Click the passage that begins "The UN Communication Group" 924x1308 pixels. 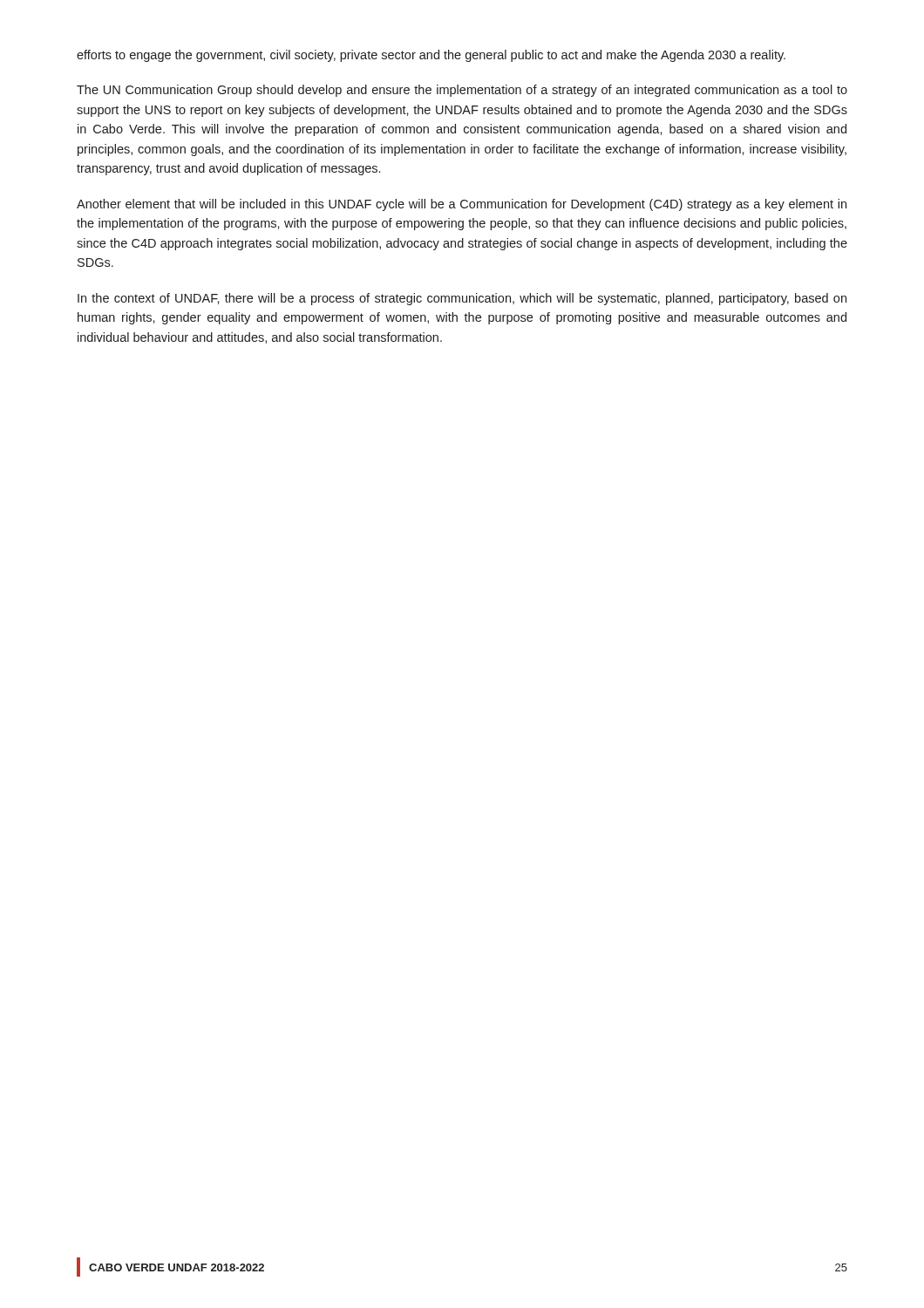[x=462, y=129]
